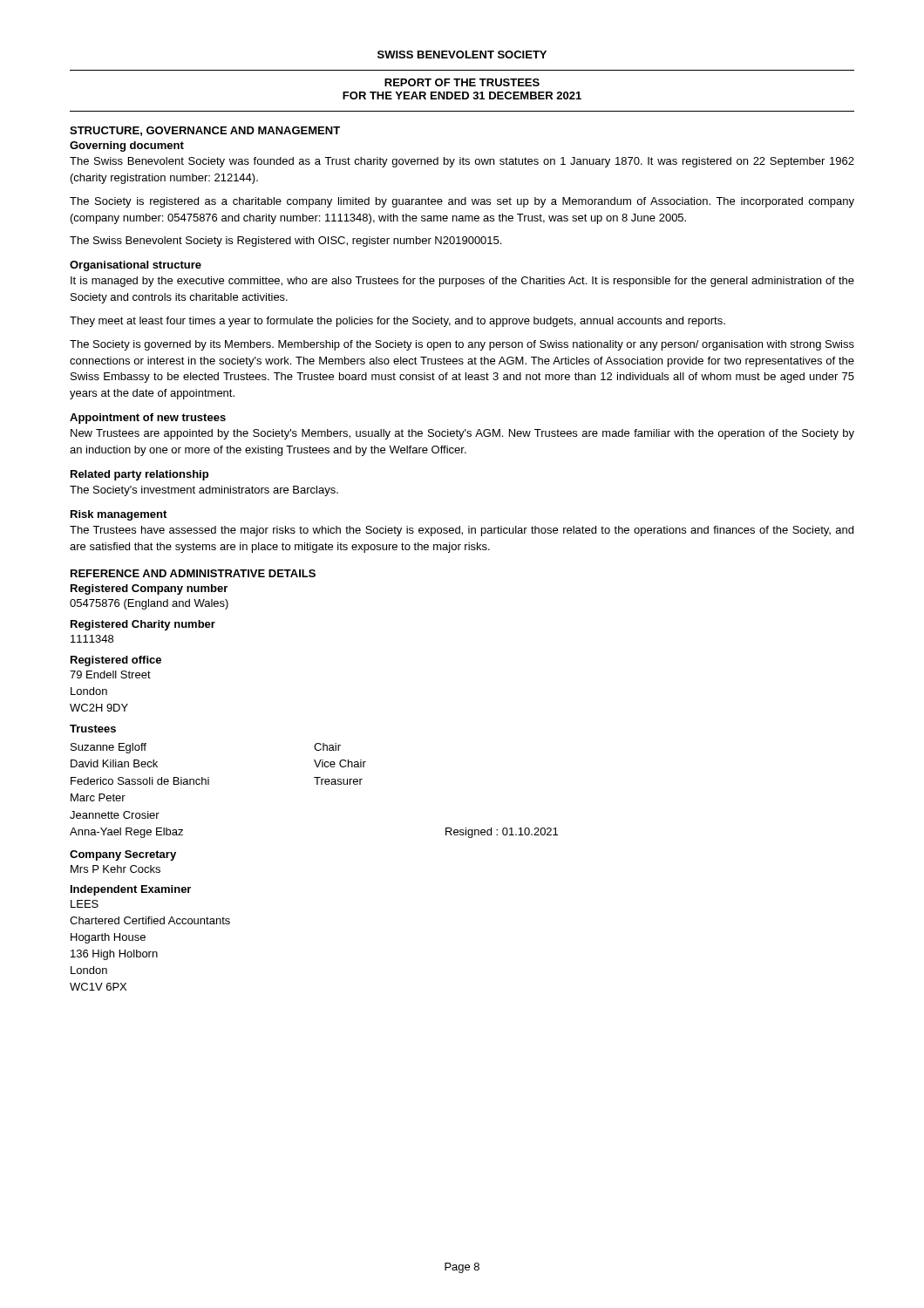Select the section header containing "STRUCTURE, GOVERNANCE AND MANAGEMENT"
The image size is (924, 1308).
(x=205, y=130)
